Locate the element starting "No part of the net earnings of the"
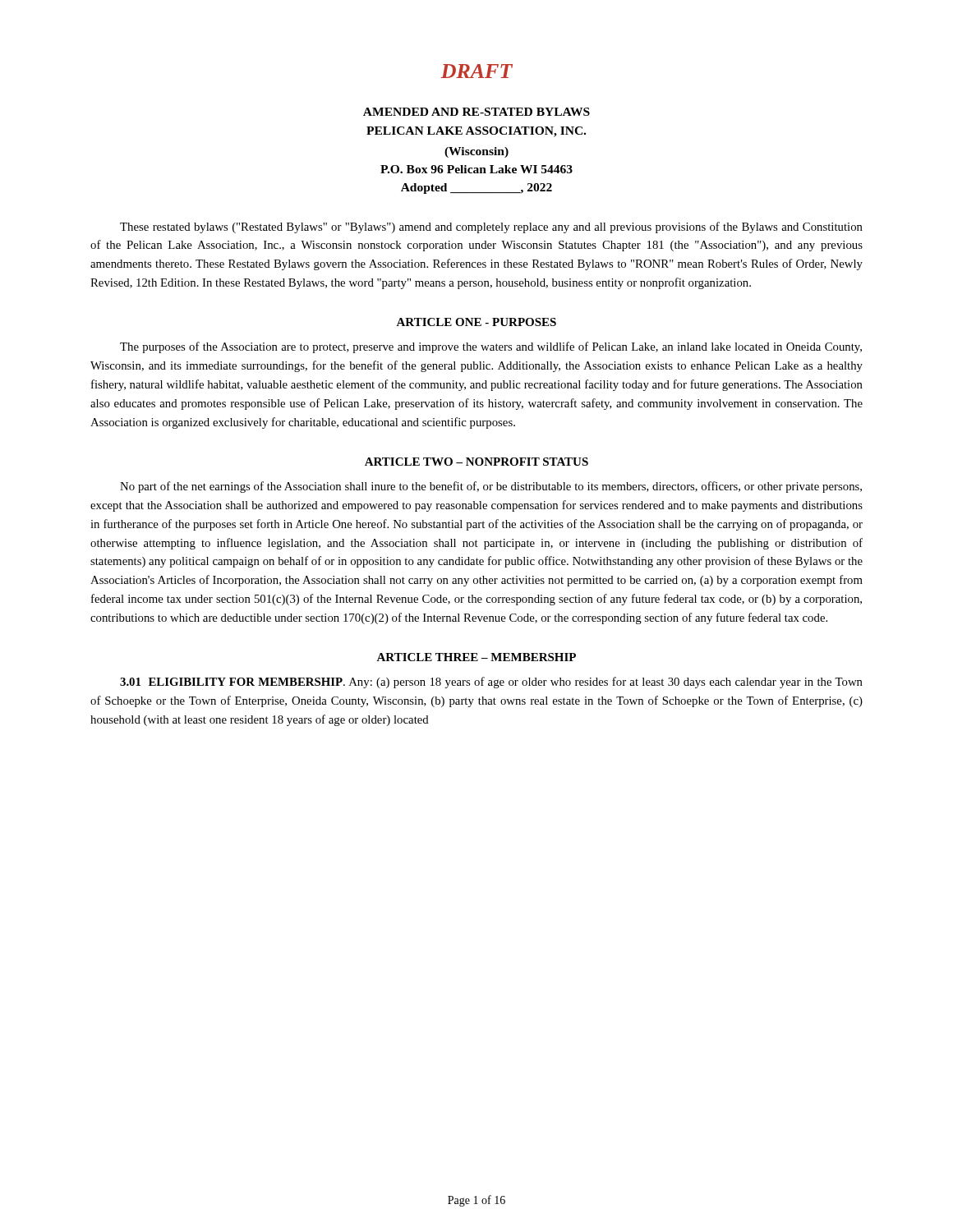The height and width of the screenshot is (1232, 953). (x=476, y=552)
